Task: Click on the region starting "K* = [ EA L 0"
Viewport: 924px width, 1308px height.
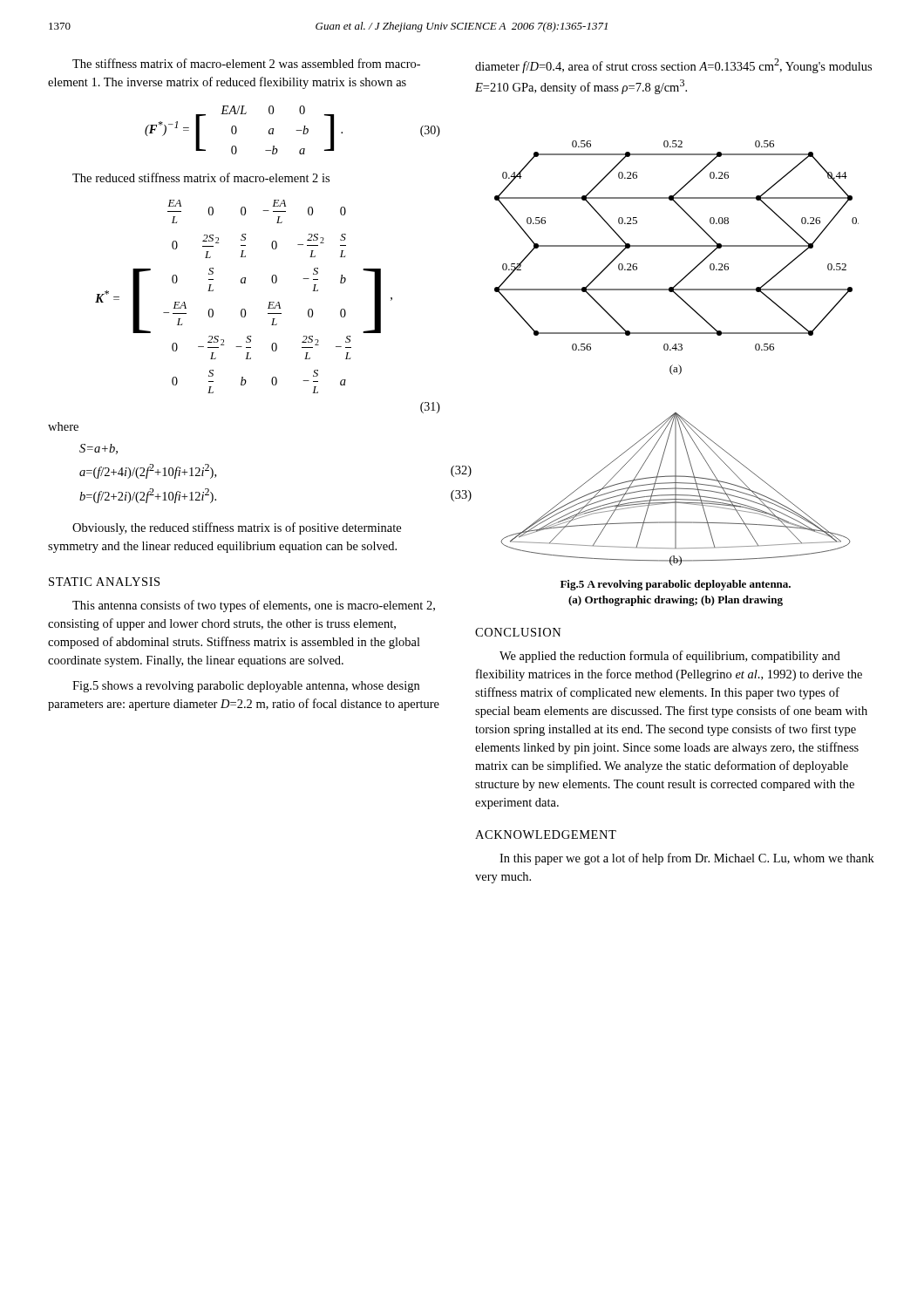Action: (244, 304)
